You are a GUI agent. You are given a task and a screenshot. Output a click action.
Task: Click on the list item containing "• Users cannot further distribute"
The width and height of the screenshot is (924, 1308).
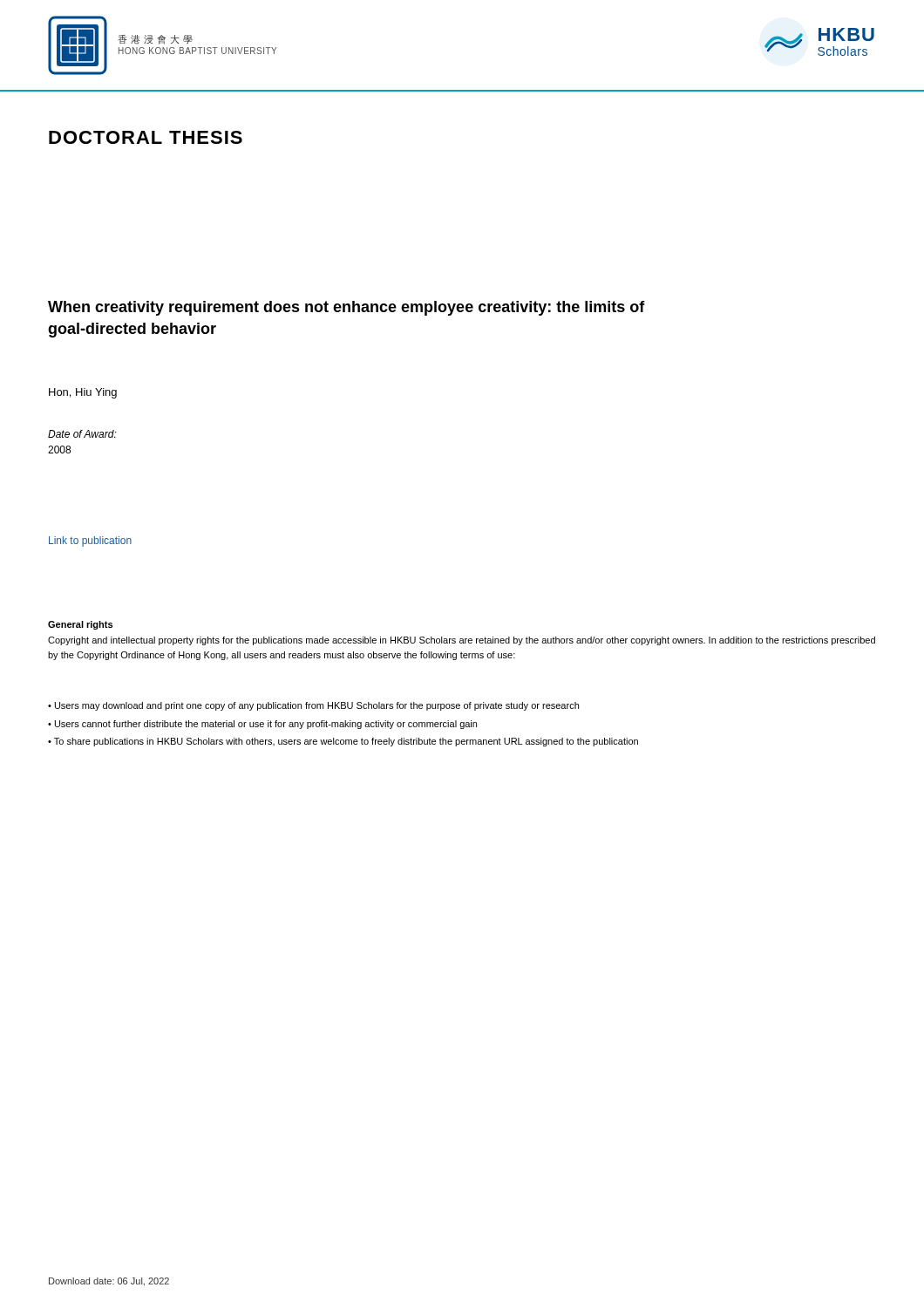[263, 723]
